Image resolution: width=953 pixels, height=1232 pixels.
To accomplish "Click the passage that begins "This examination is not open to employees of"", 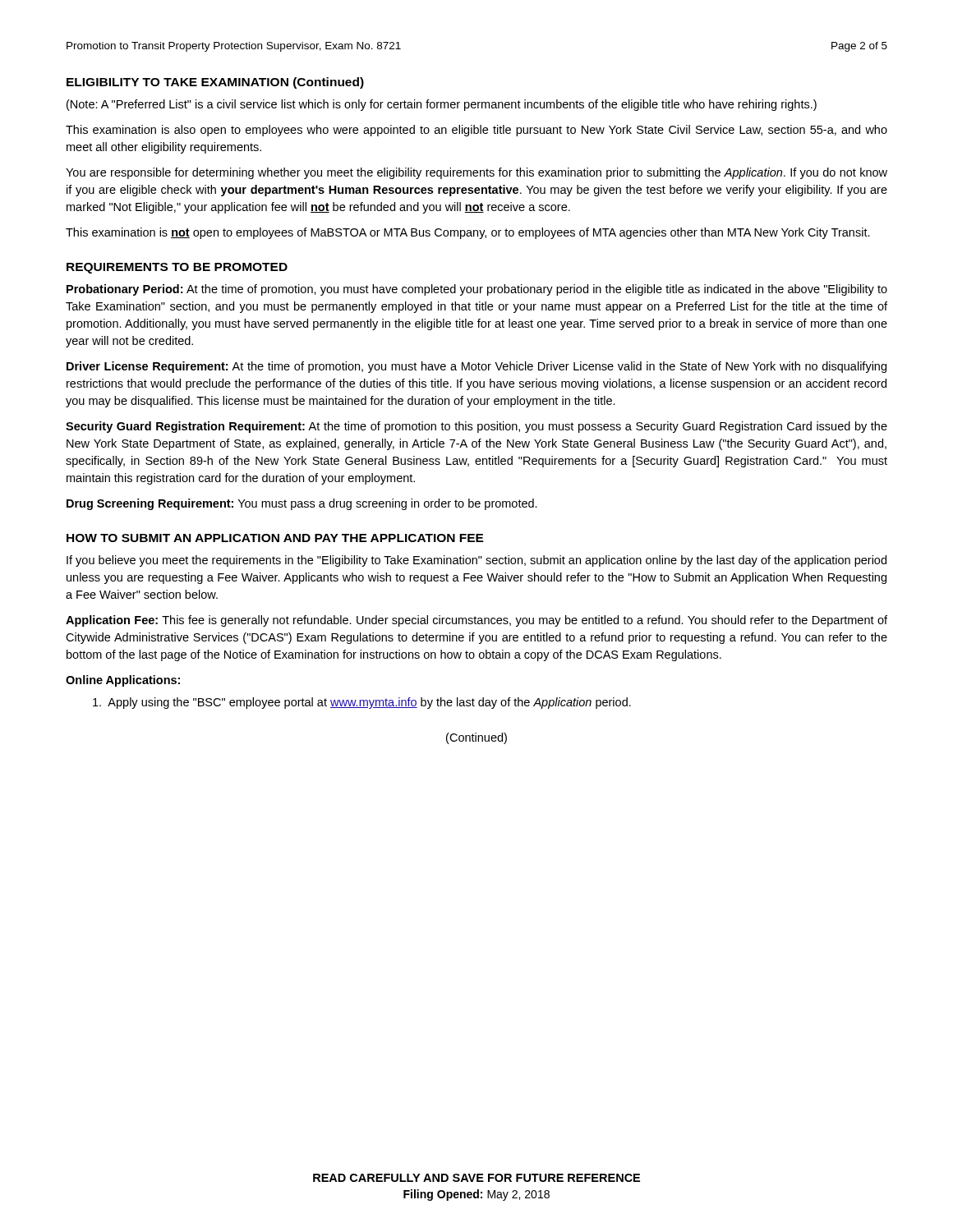I will [x=468, y=233].
